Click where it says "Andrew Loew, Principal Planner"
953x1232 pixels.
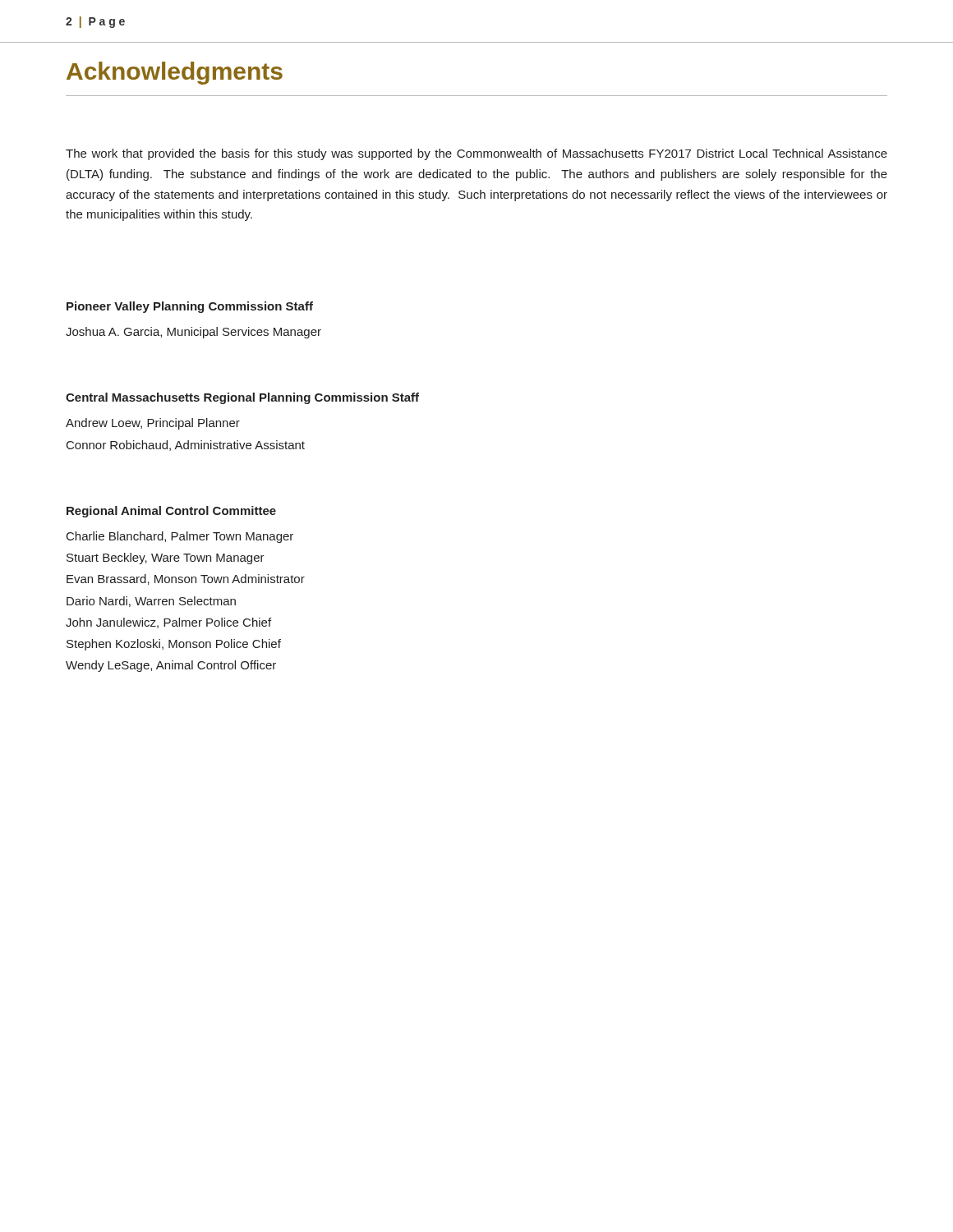tap(153, 423)
